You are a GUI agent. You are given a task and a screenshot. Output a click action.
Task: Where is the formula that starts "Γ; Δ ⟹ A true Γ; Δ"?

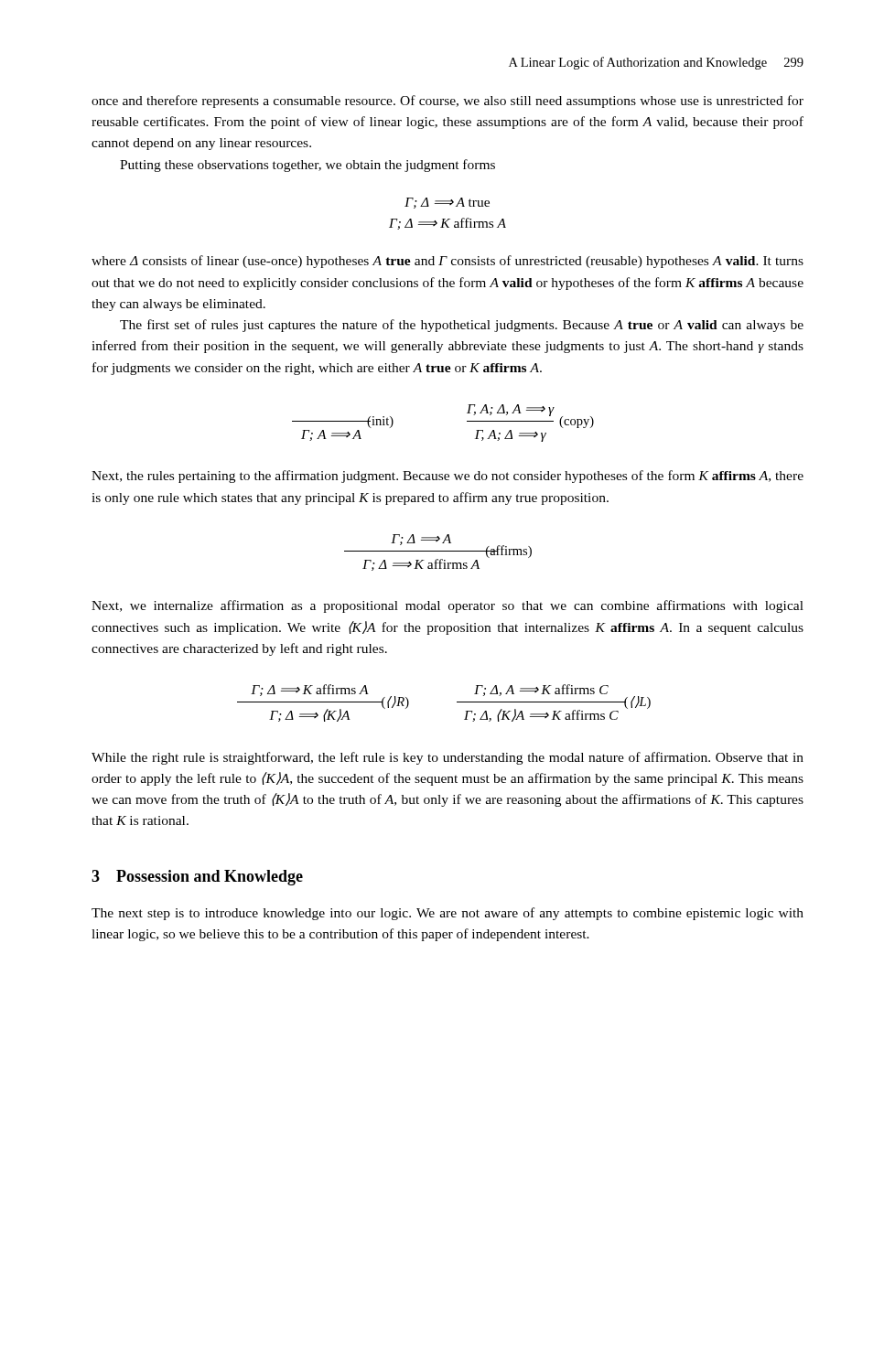point(448,212)
